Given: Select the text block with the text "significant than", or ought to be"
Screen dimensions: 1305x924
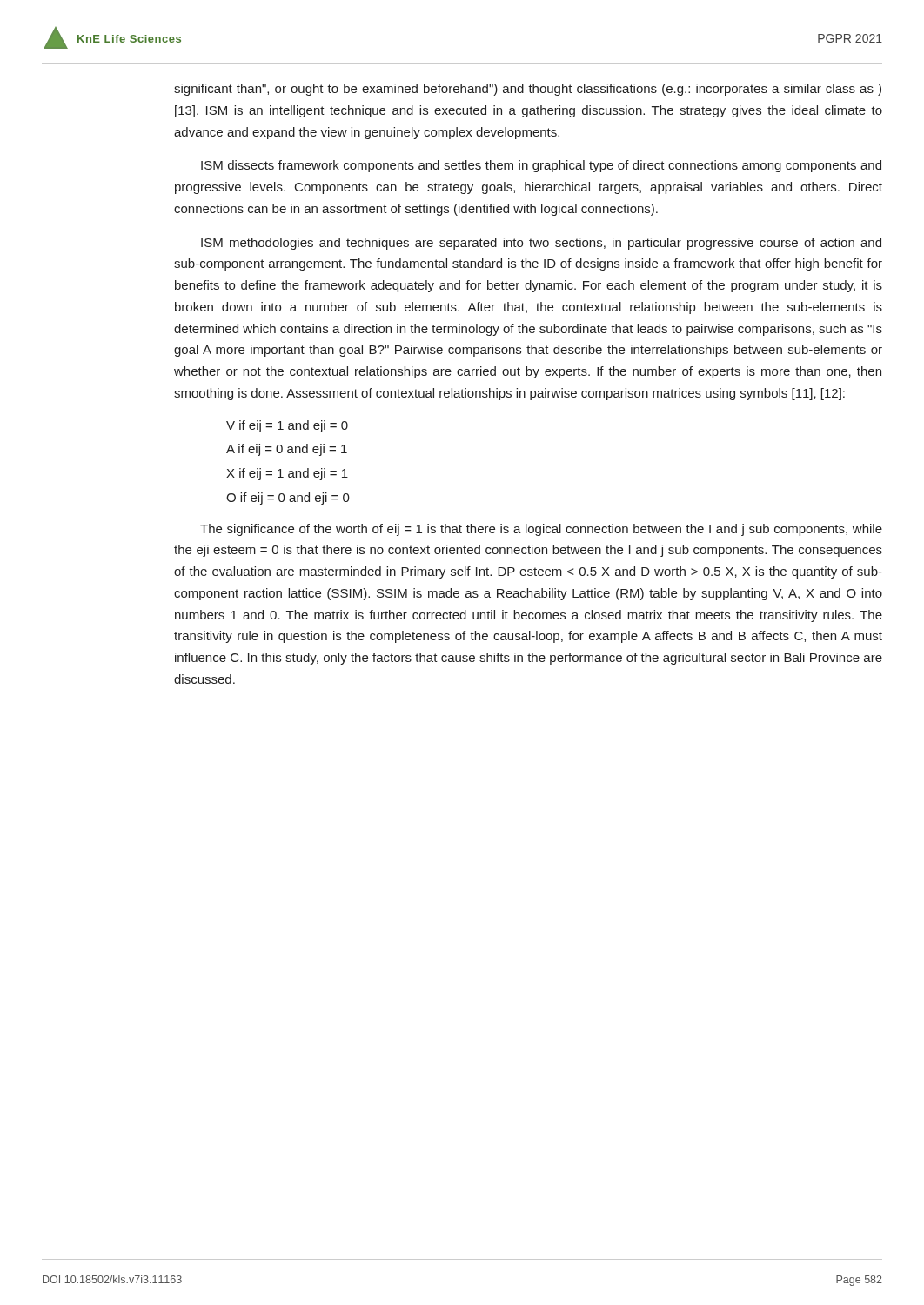Looking at the screenshot, I should [x=528, y=110].
